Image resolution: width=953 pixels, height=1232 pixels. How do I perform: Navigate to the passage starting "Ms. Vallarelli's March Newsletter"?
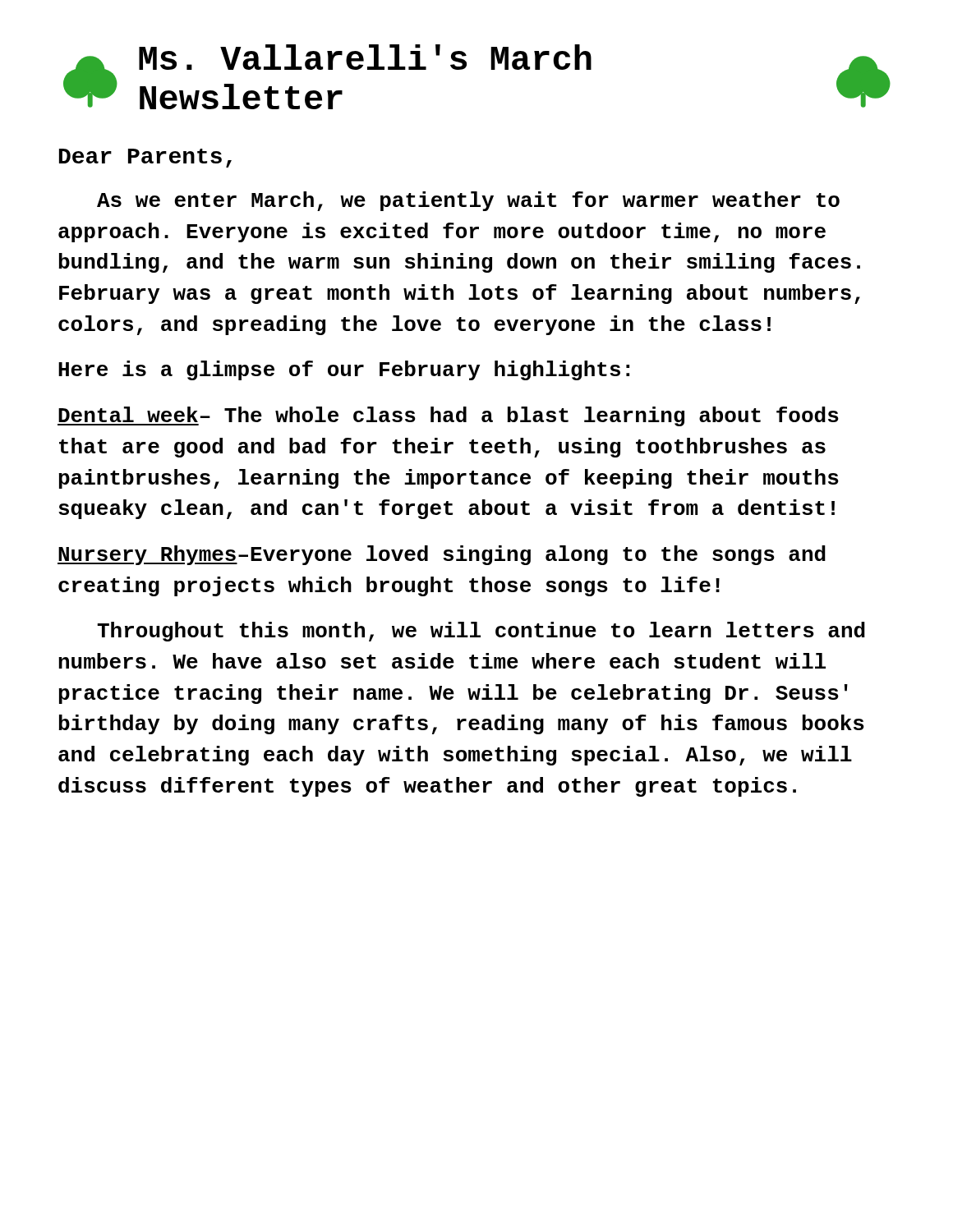[x=476, y=80]
